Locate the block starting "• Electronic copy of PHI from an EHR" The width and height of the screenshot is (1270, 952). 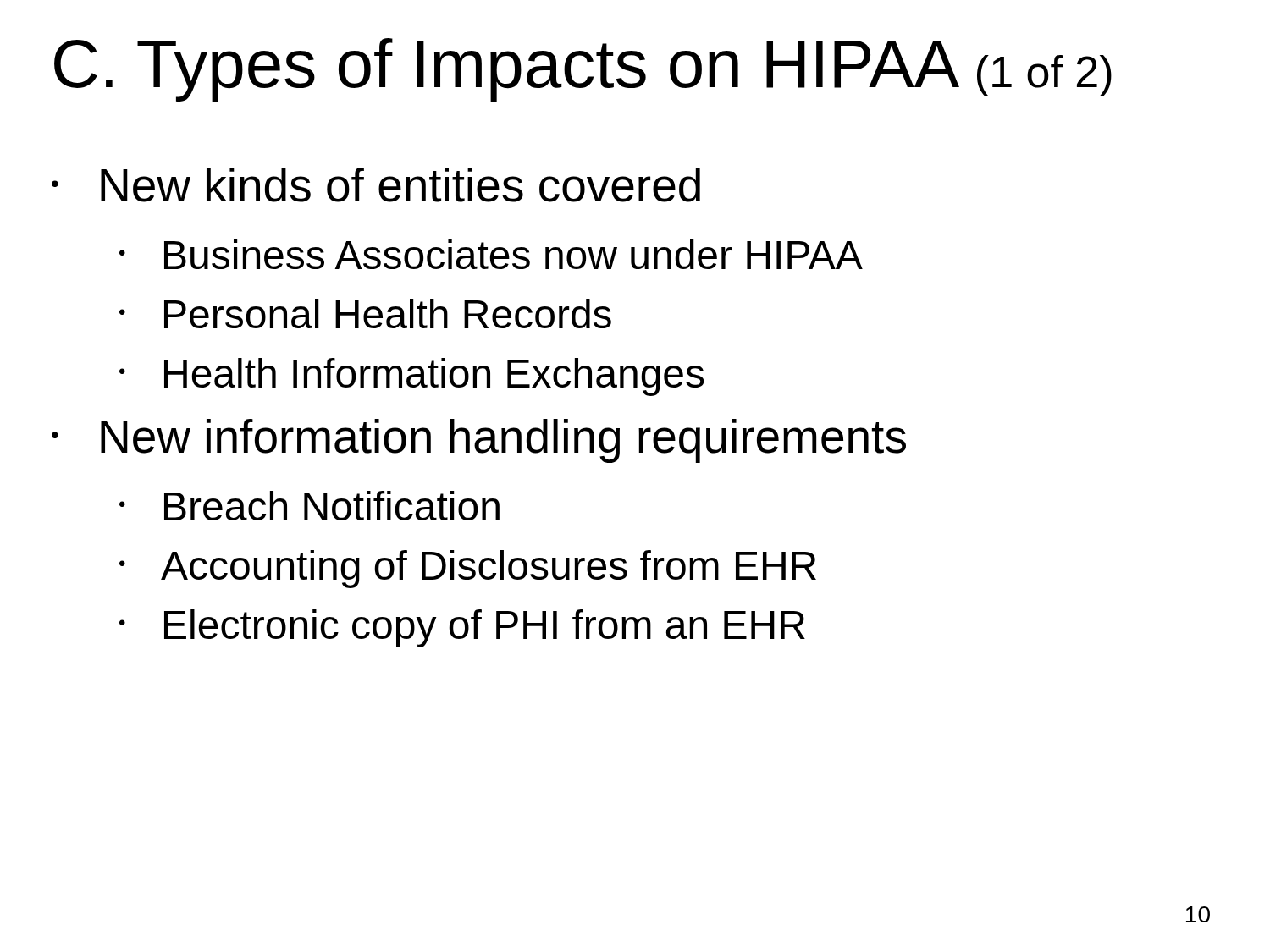pyautogui.click(x=463, y=625)
